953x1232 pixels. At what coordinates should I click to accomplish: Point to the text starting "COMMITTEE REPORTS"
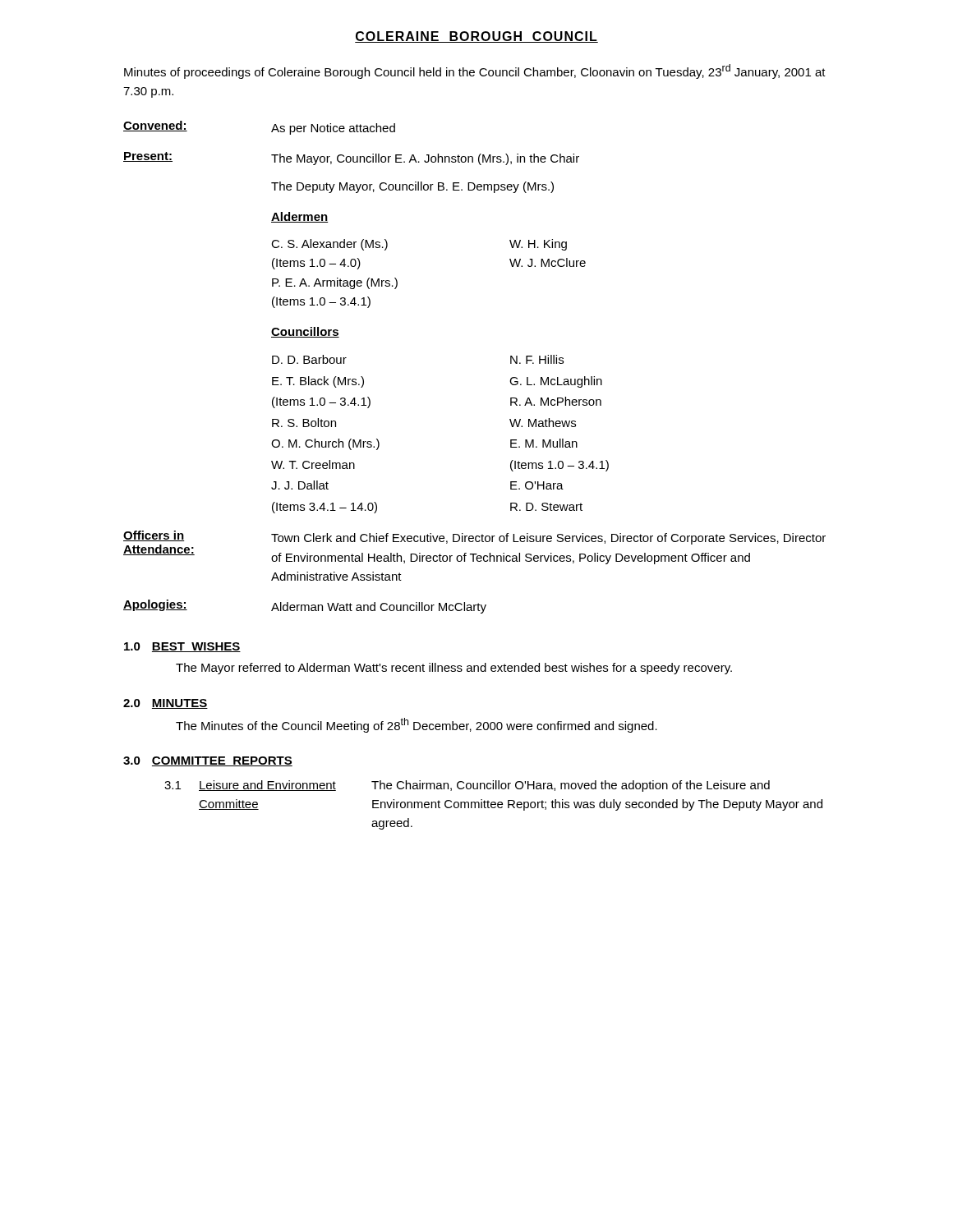pyautogui.click(x=222, y=760)
